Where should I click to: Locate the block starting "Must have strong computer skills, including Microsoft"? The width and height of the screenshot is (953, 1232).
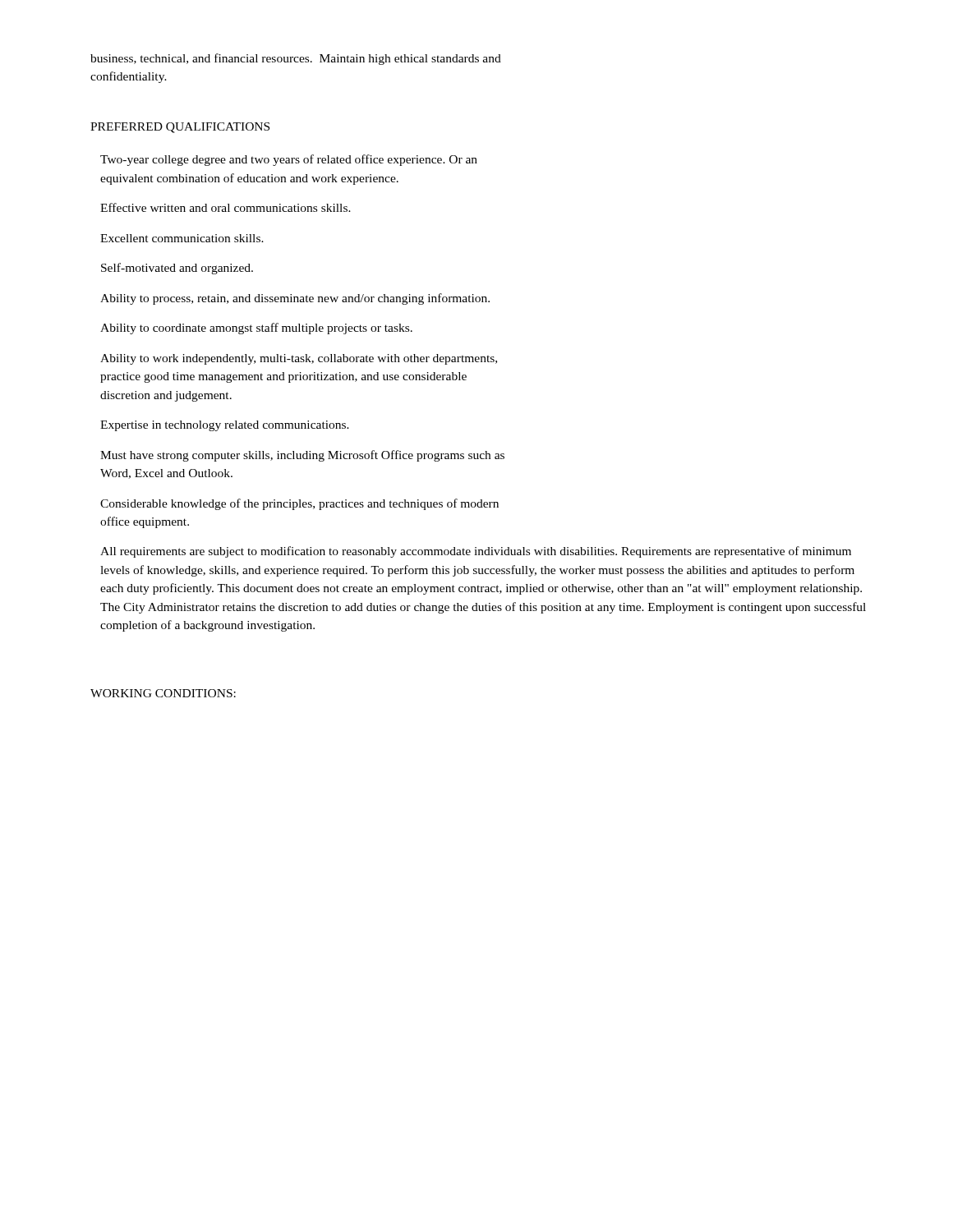point(303,463)
